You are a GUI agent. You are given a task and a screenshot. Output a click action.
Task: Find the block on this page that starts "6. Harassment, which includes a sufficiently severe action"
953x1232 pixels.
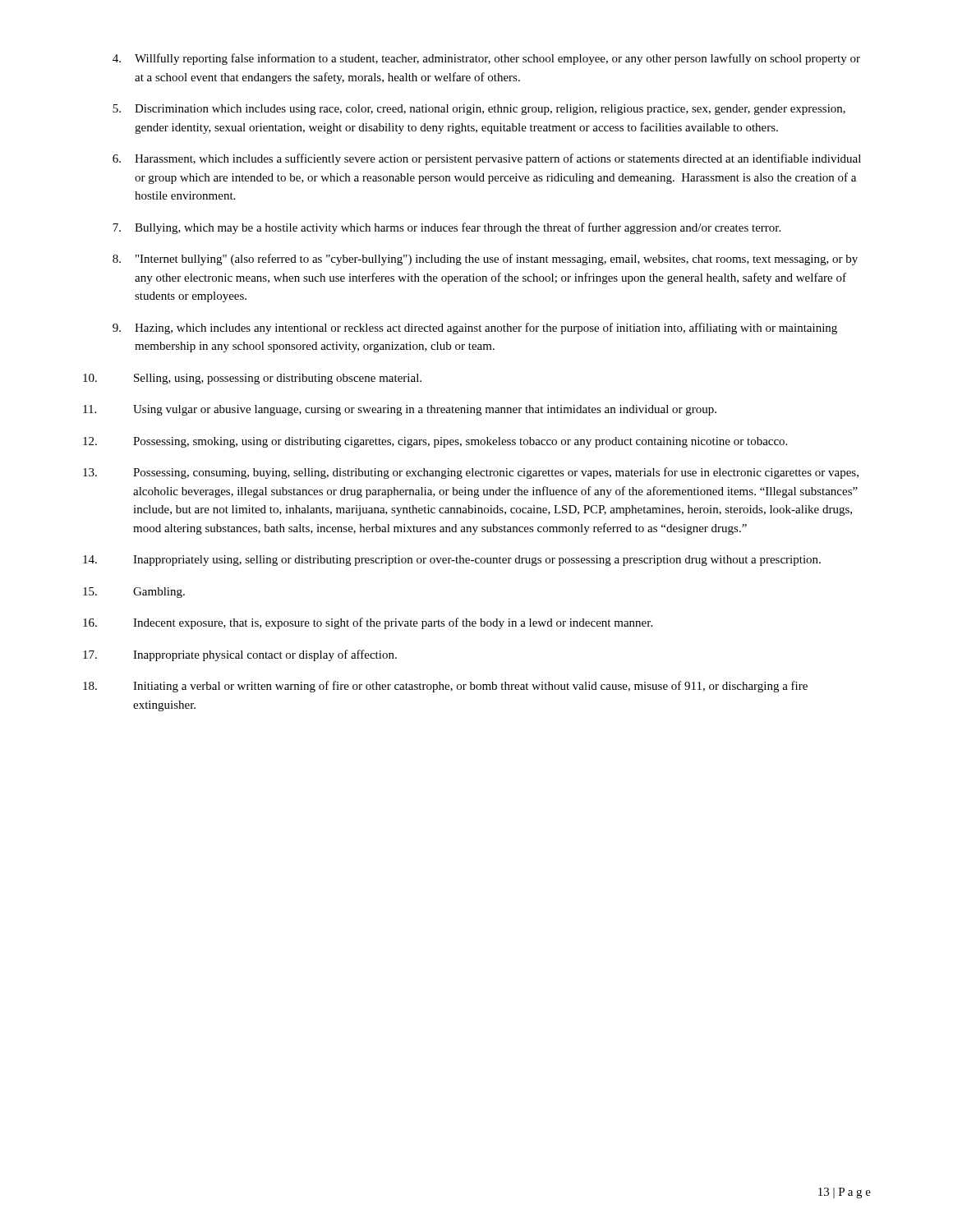(x=476, y=177)
